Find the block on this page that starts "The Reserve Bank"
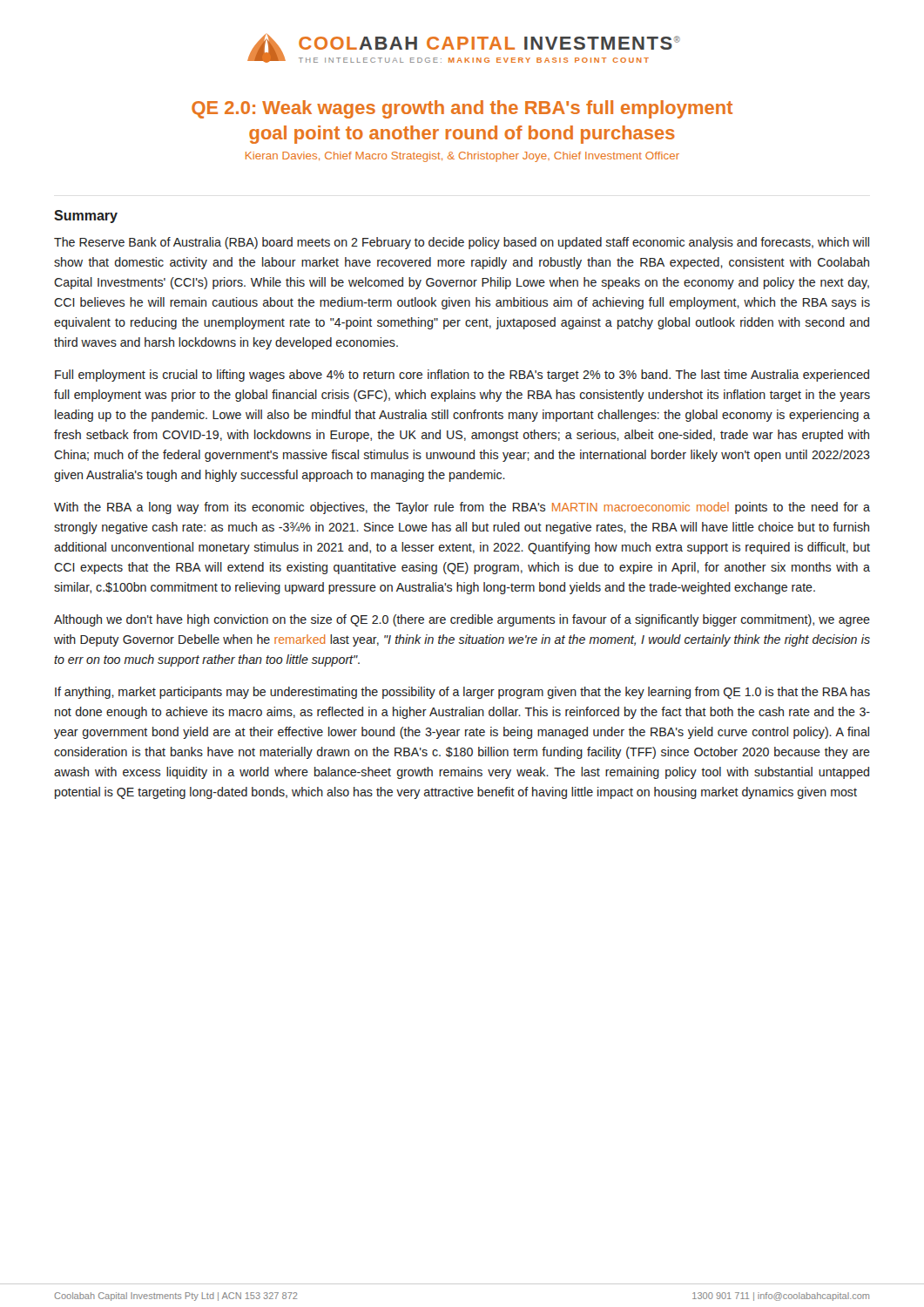 462,293
